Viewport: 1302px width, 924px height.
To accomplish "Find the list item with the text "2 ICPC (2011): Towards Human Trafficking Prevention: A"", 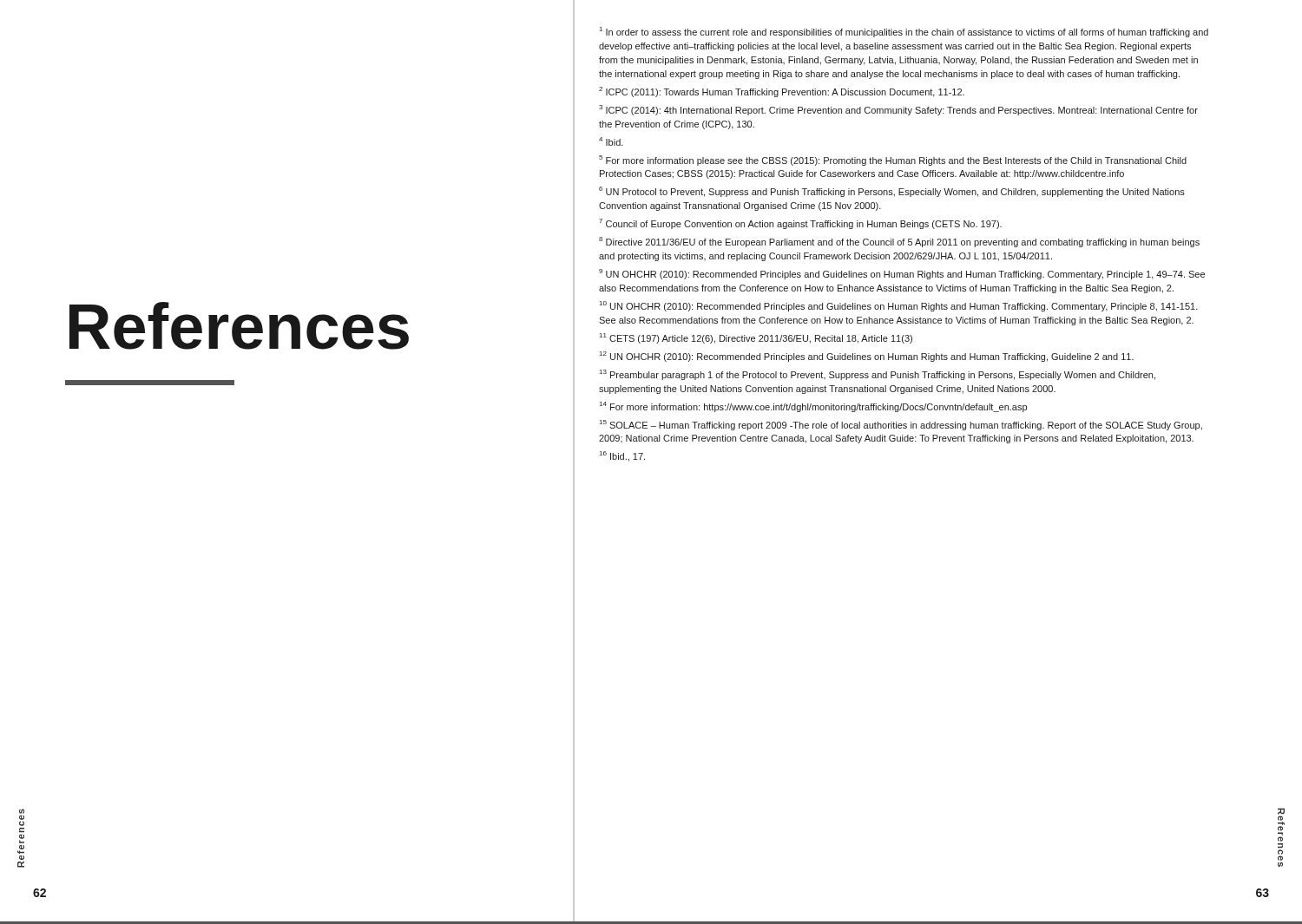I will pyautogui.click(x=782, y=91).
